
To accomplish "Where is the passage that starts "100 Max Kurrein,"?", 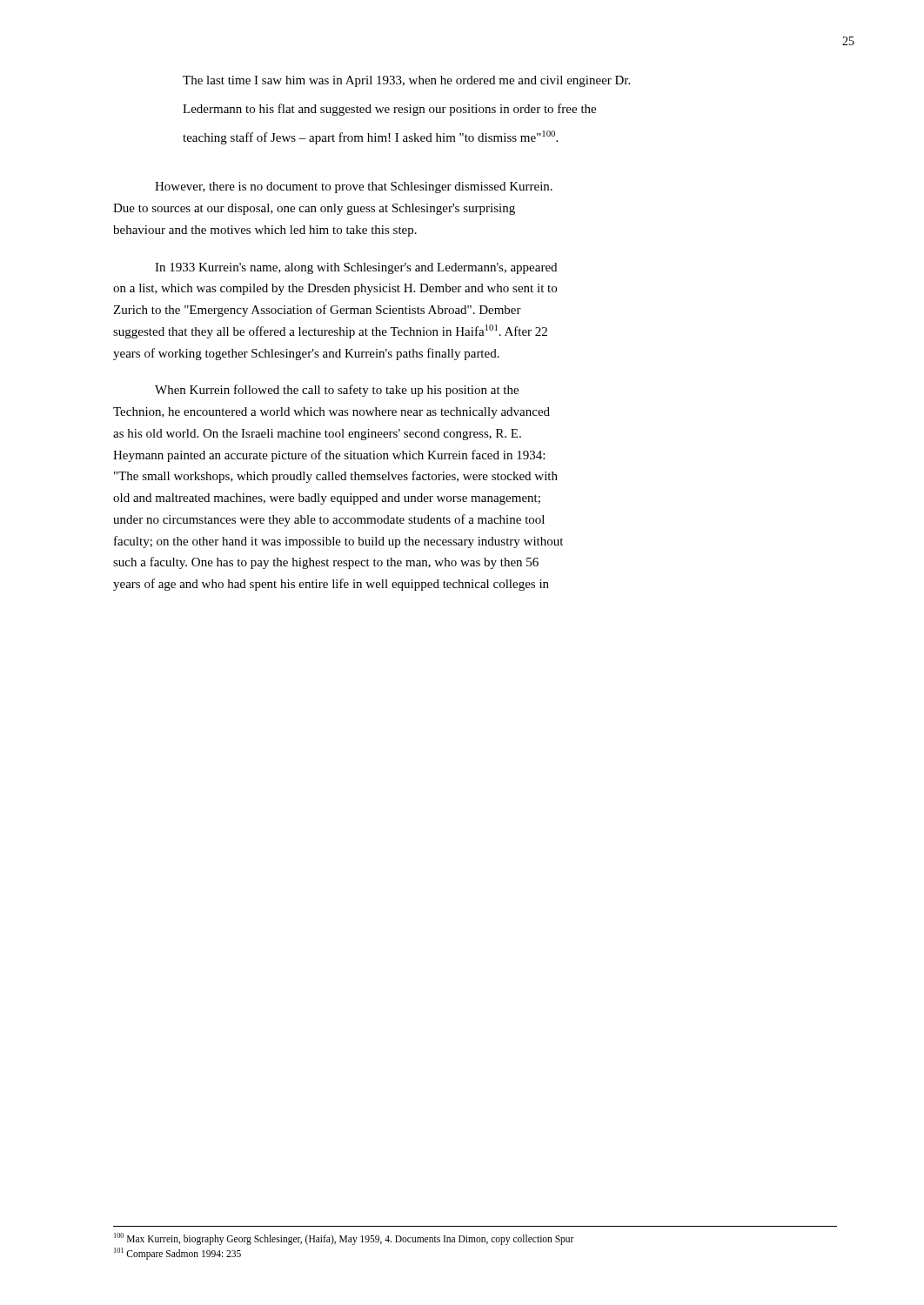I will coord(343,1238).
